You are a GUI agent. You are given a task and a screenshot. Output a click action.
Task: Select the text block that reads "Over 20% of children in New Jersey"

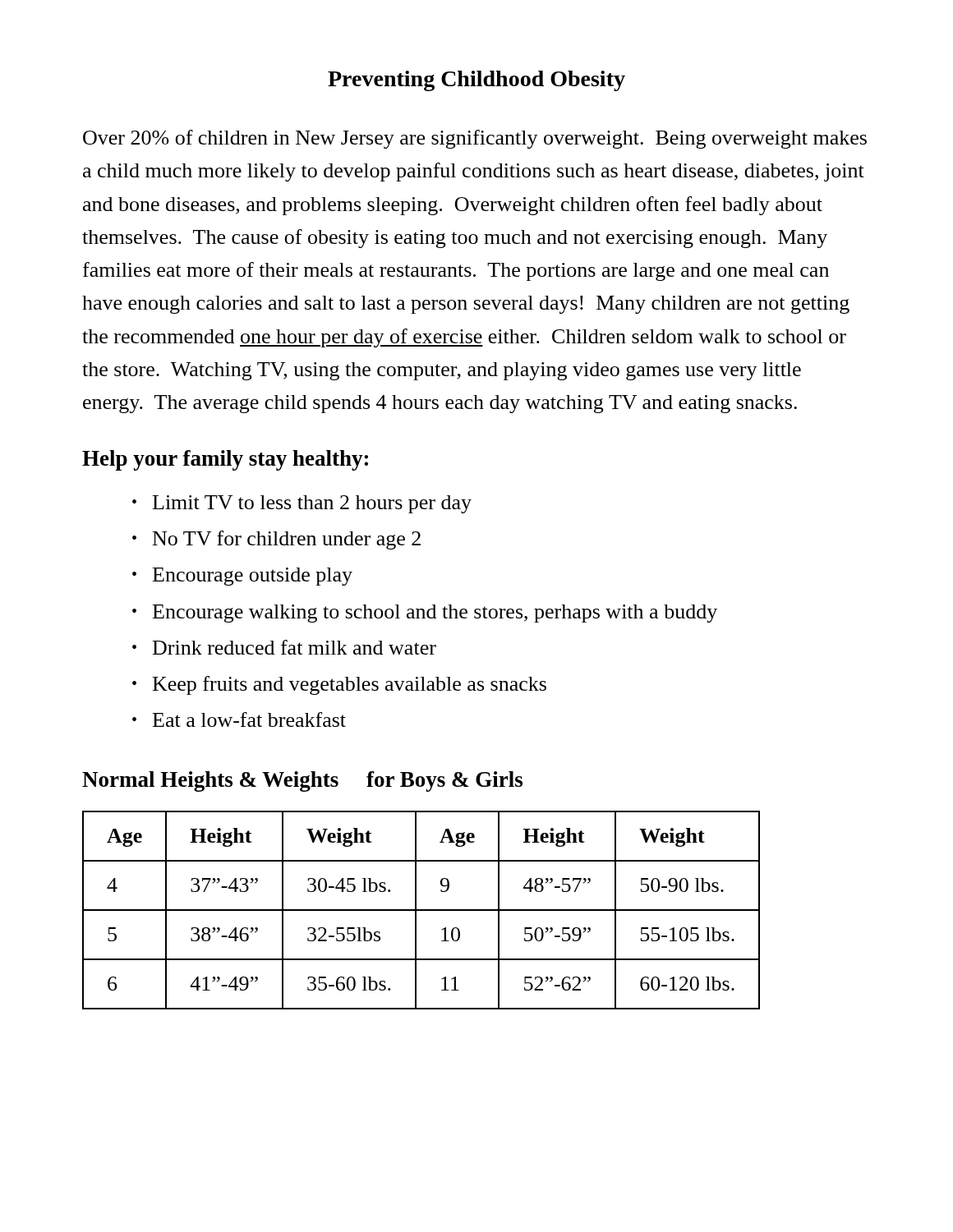tap(475, 270)
